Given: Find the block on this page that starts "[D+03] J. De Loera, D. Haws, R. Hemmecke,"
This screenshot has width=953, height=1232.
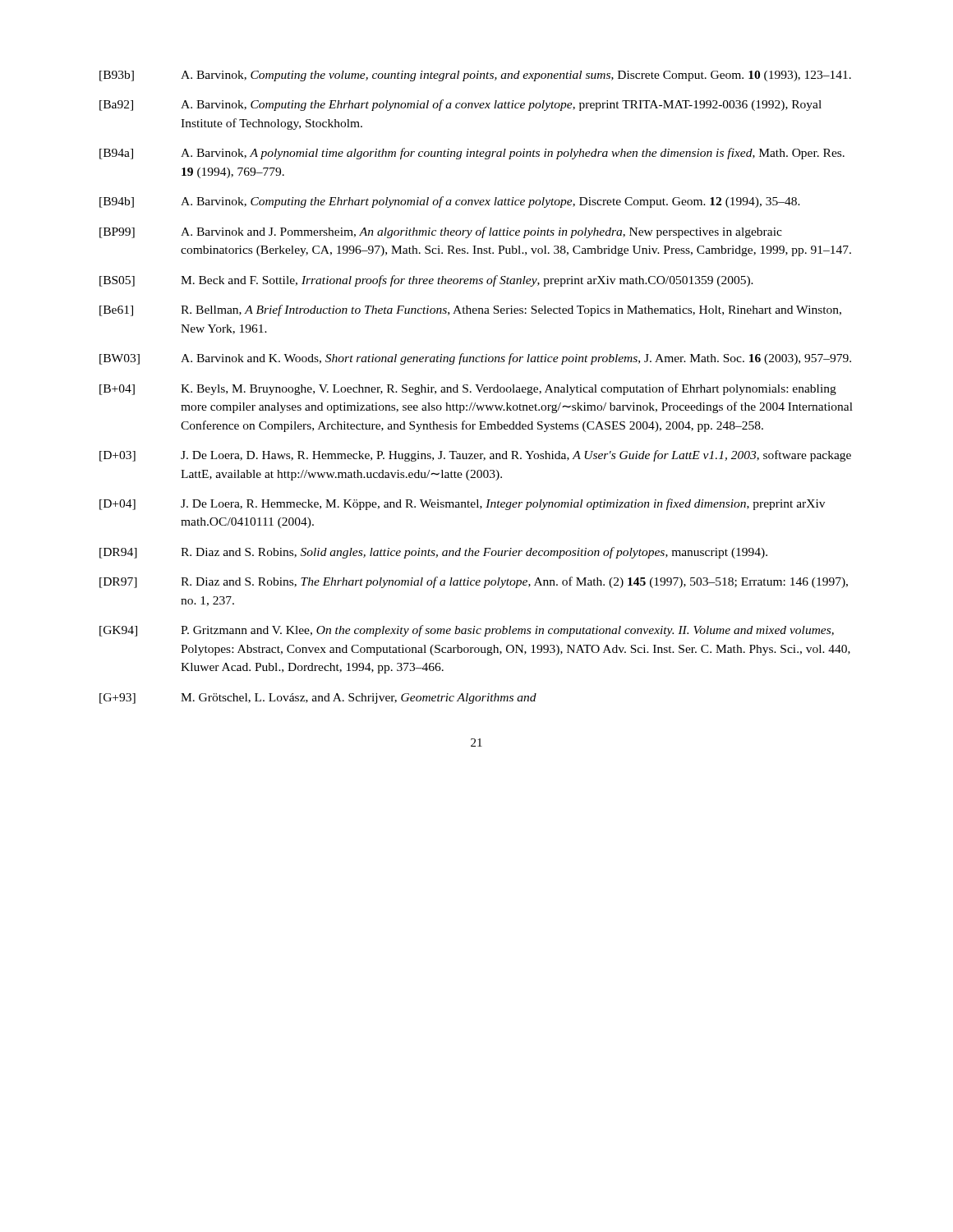Looking at the screenshot, I should pos(476,470).
